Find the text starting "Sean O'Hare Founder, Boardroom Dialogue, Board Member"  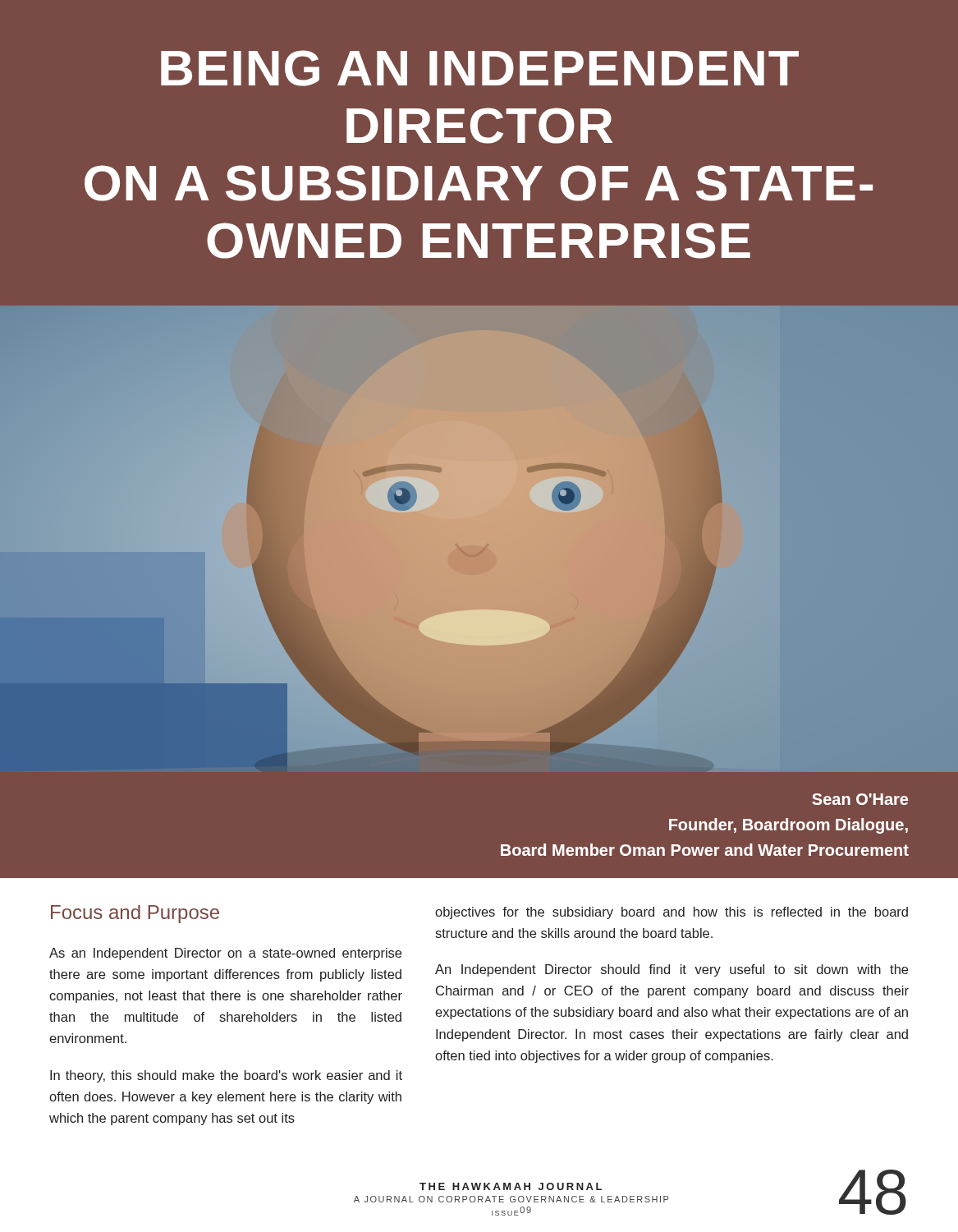point(860,799)
